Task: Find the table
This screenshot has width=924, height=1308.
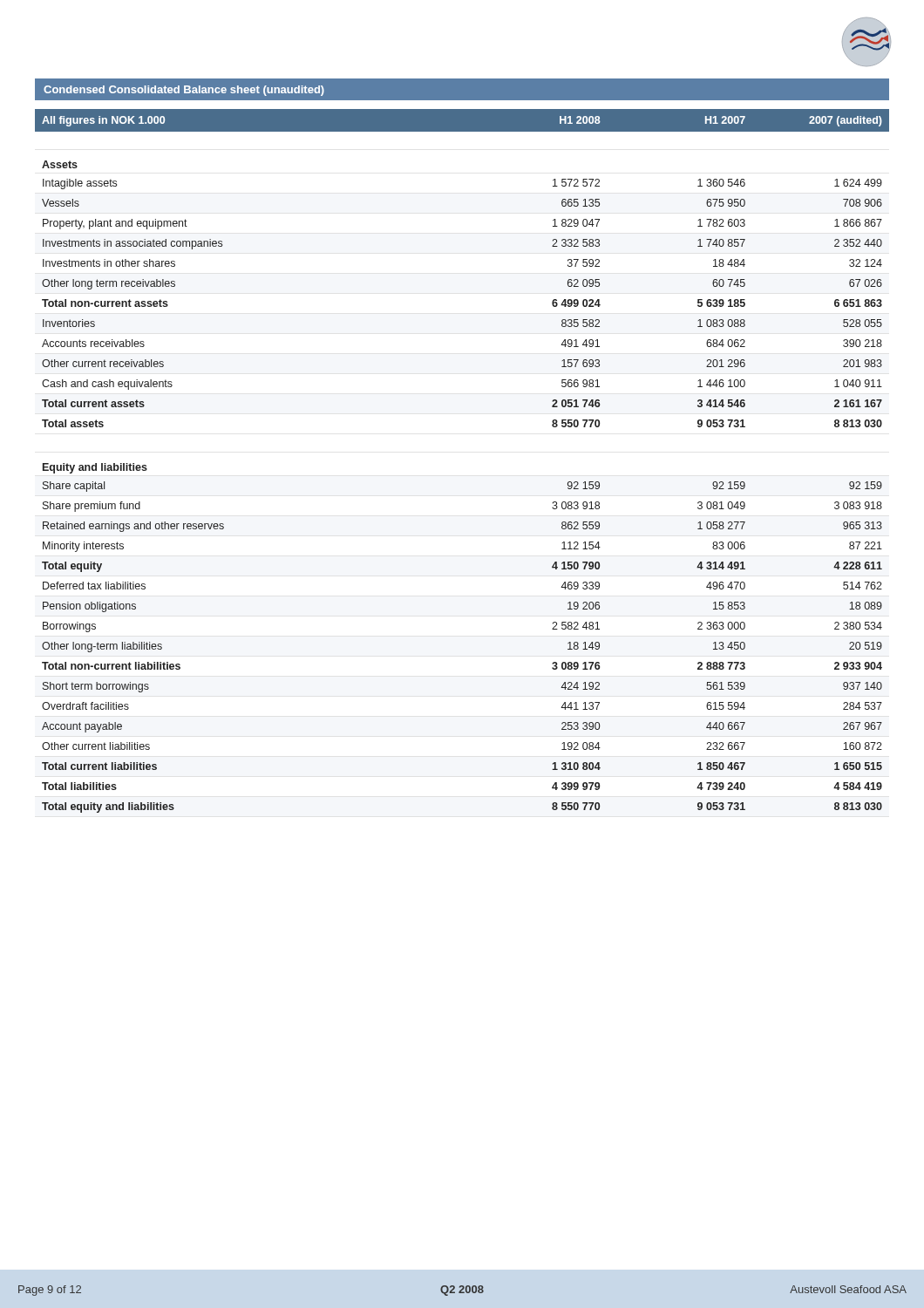Action: 462,463
